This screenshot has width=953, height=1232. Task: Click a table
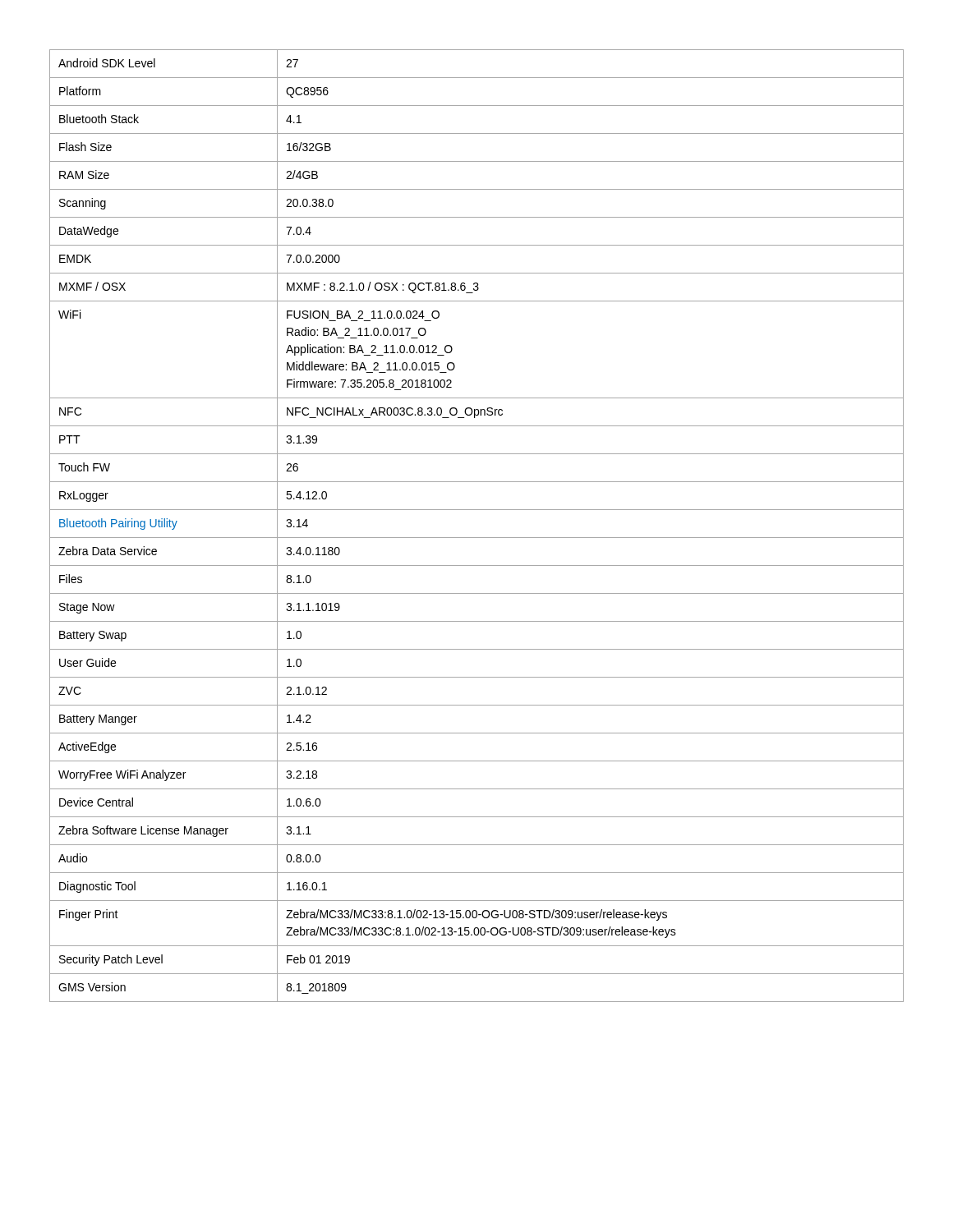pos(476,526)
